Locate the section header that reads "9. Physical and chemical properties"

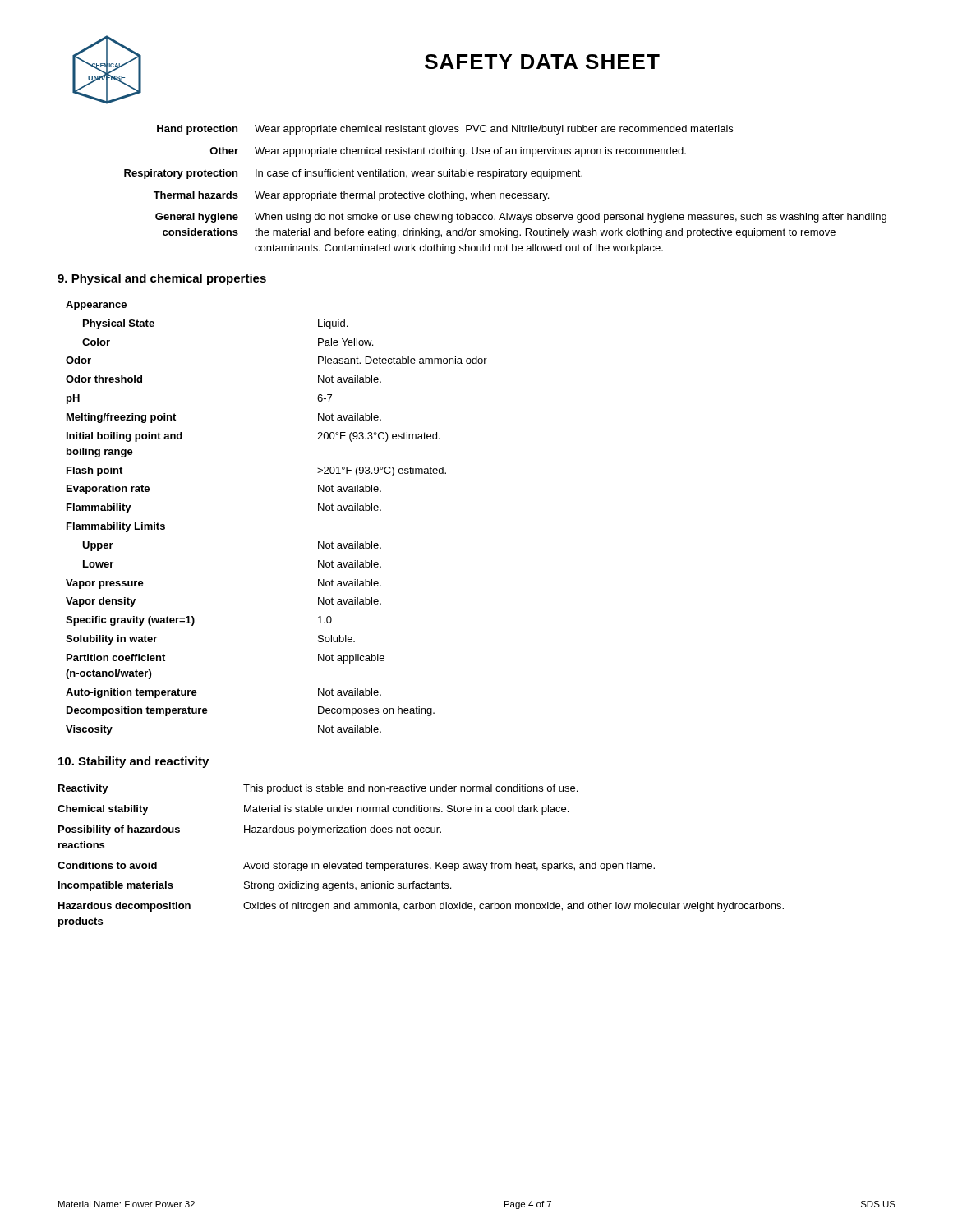(162, 278)
